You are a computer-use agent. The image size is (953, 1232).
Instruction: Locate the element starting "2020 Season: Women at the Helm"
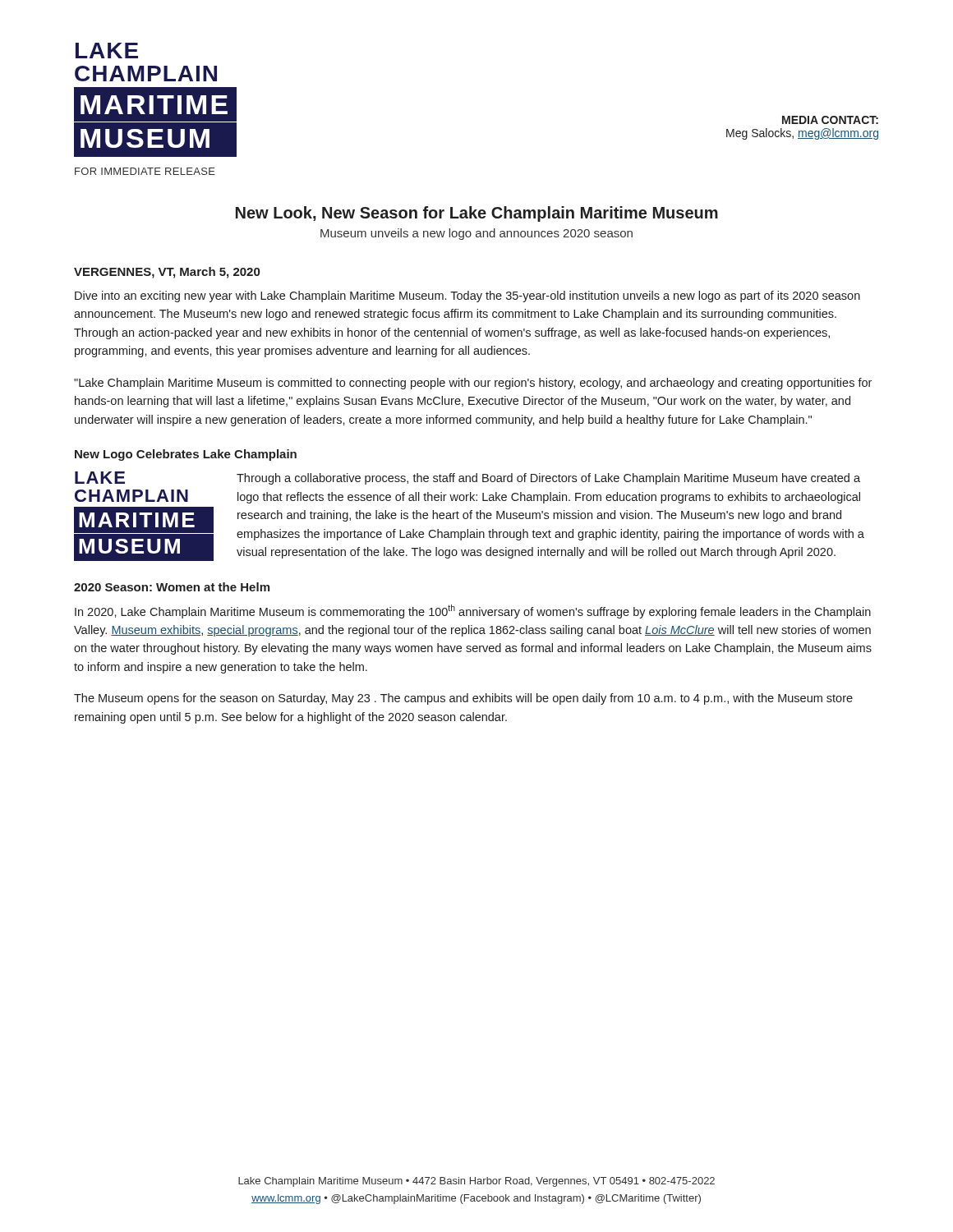pyautogui.click(x=172, y=587)
